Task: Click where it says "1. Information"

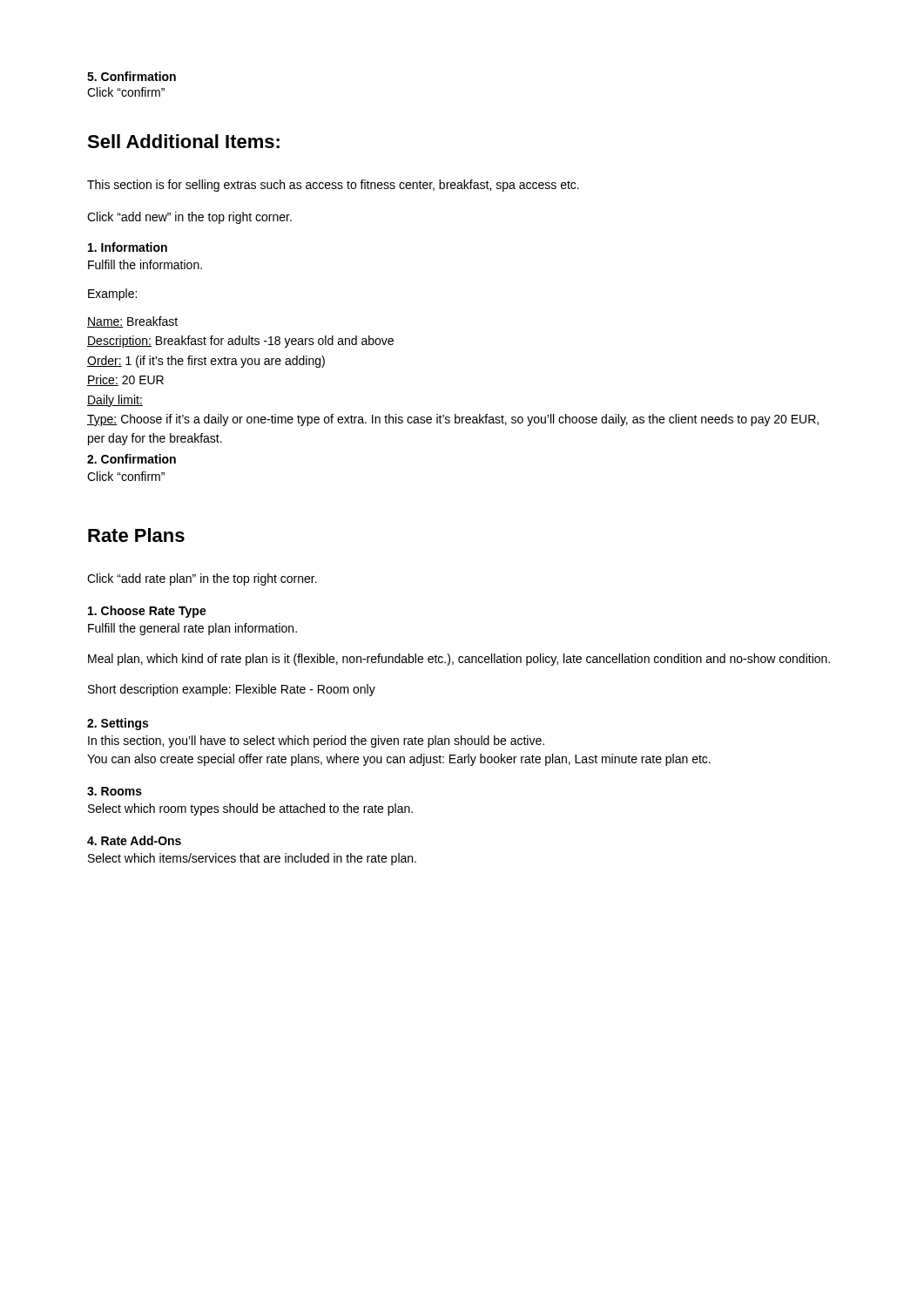Action: tap(127, 247)
